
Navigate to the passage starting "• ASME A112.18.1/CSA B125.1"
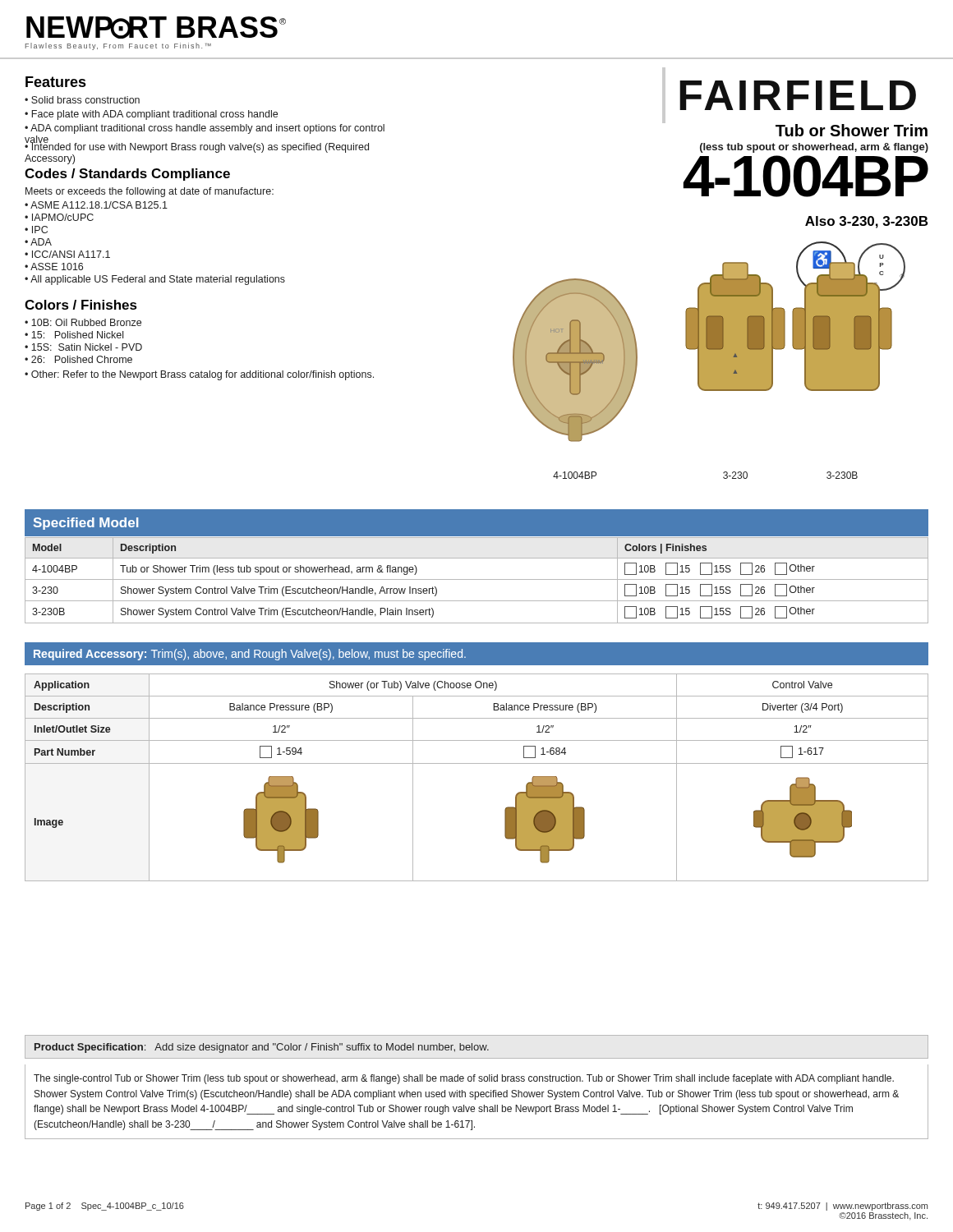pyautogui.click(x=96, y=205)
